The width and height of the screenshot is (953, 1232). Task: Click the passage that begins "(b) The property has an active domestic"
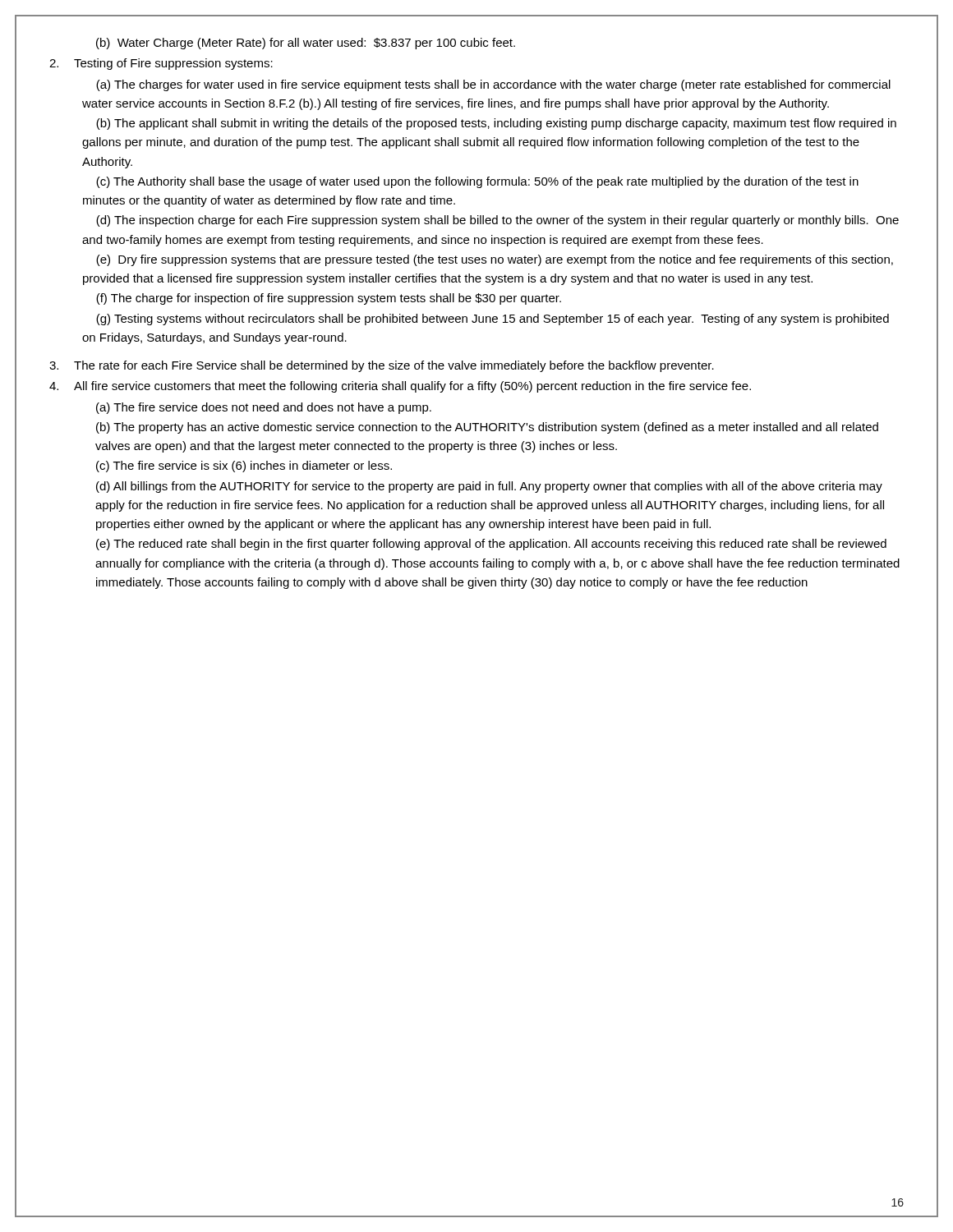487,436
